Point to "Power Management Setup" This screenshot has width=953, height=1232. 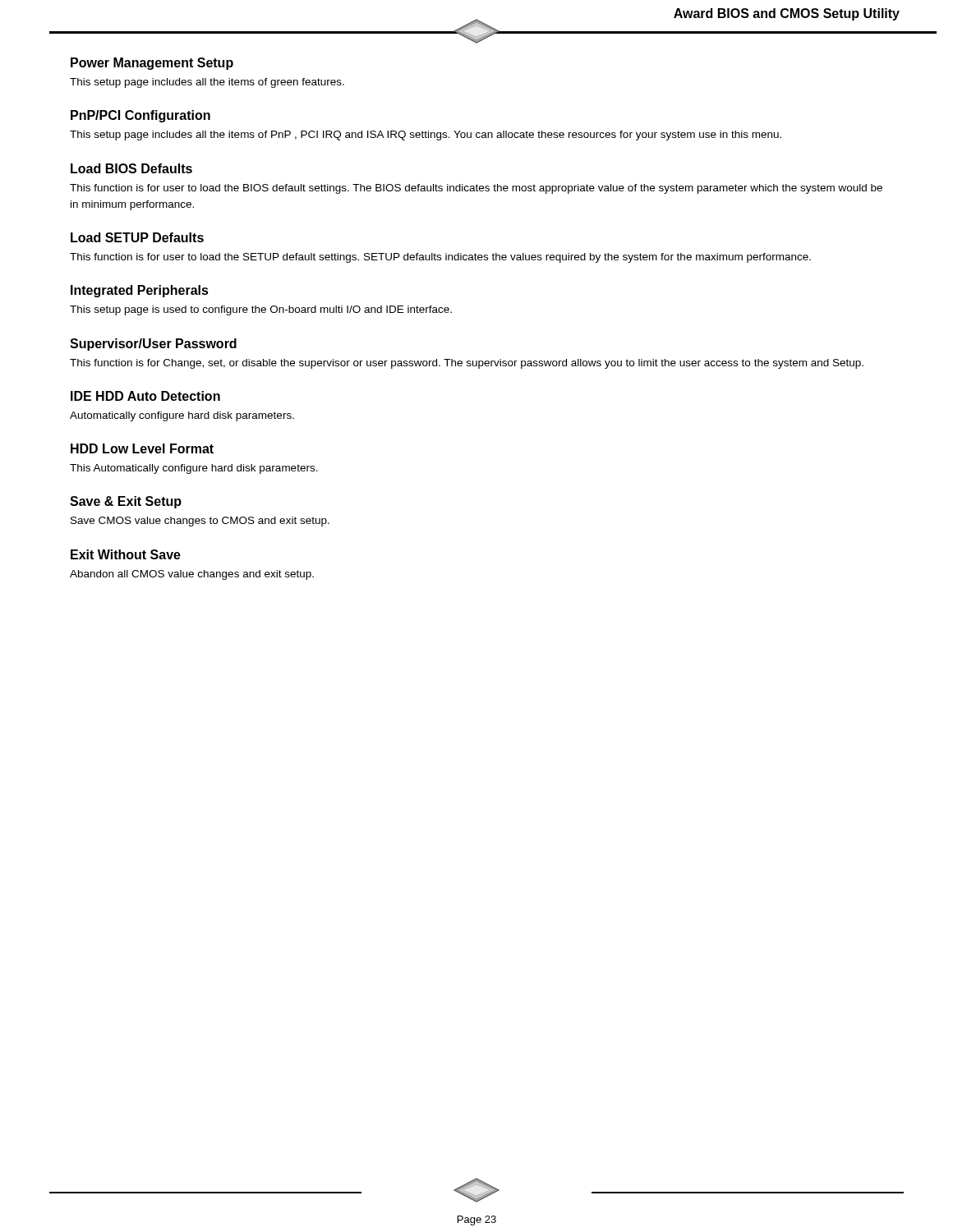pos(152,64)
